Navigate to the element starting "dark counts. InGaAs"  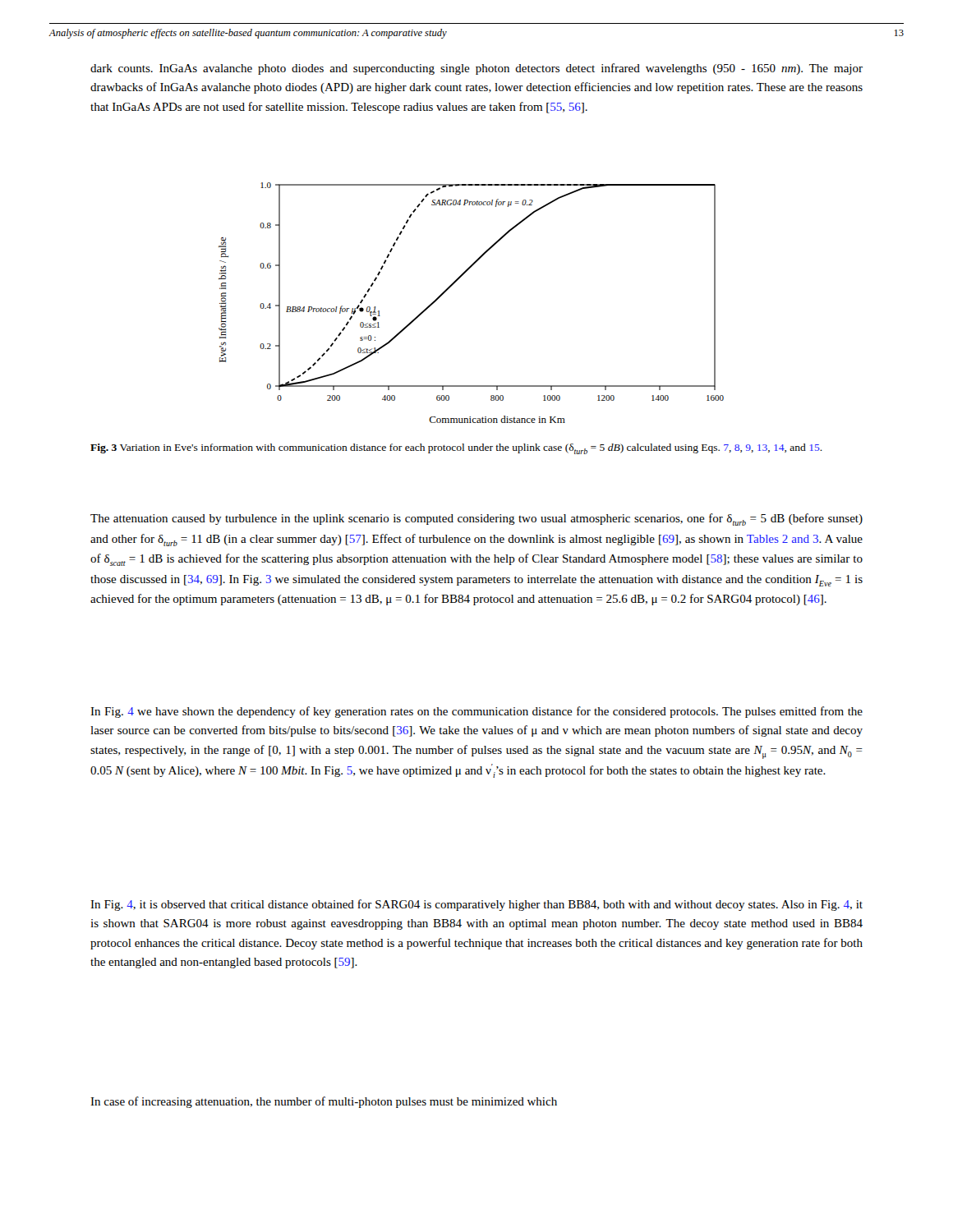click(x=476, y=87)
